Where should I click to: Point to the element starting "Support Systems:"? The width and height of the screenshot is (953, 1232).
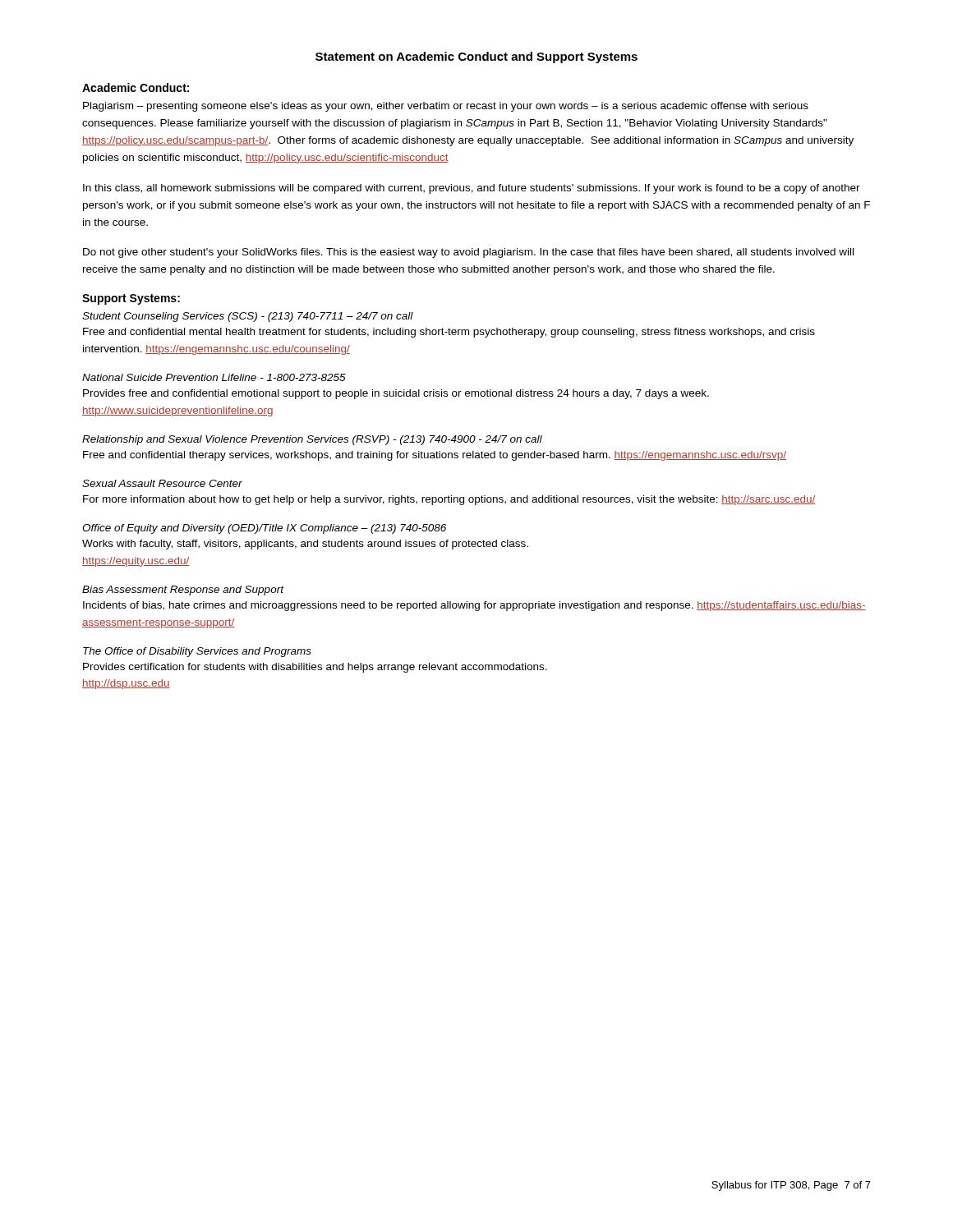131,298
